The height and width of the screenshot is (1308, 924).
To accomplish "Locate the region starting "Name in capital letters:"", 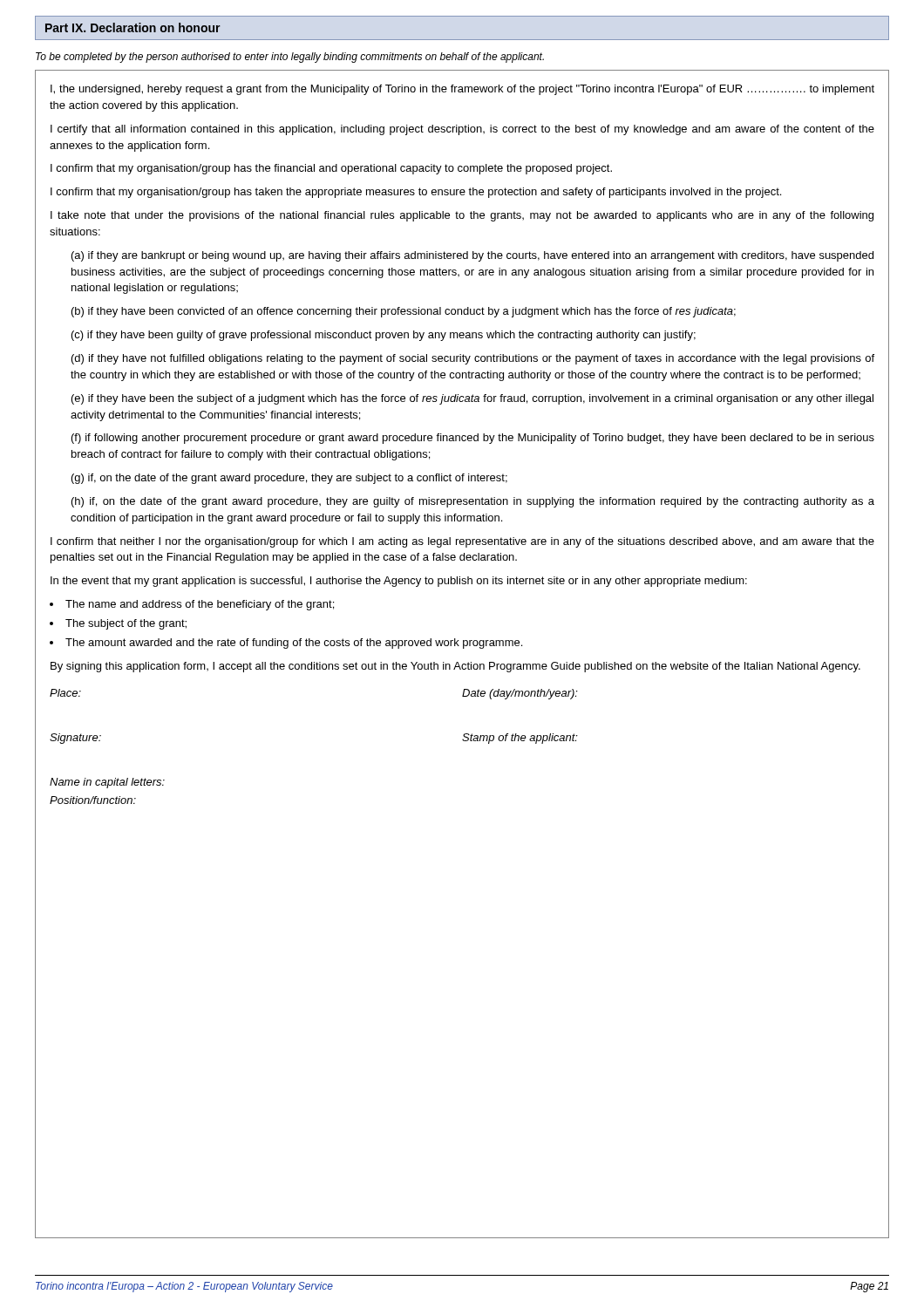I will point(107,782).
